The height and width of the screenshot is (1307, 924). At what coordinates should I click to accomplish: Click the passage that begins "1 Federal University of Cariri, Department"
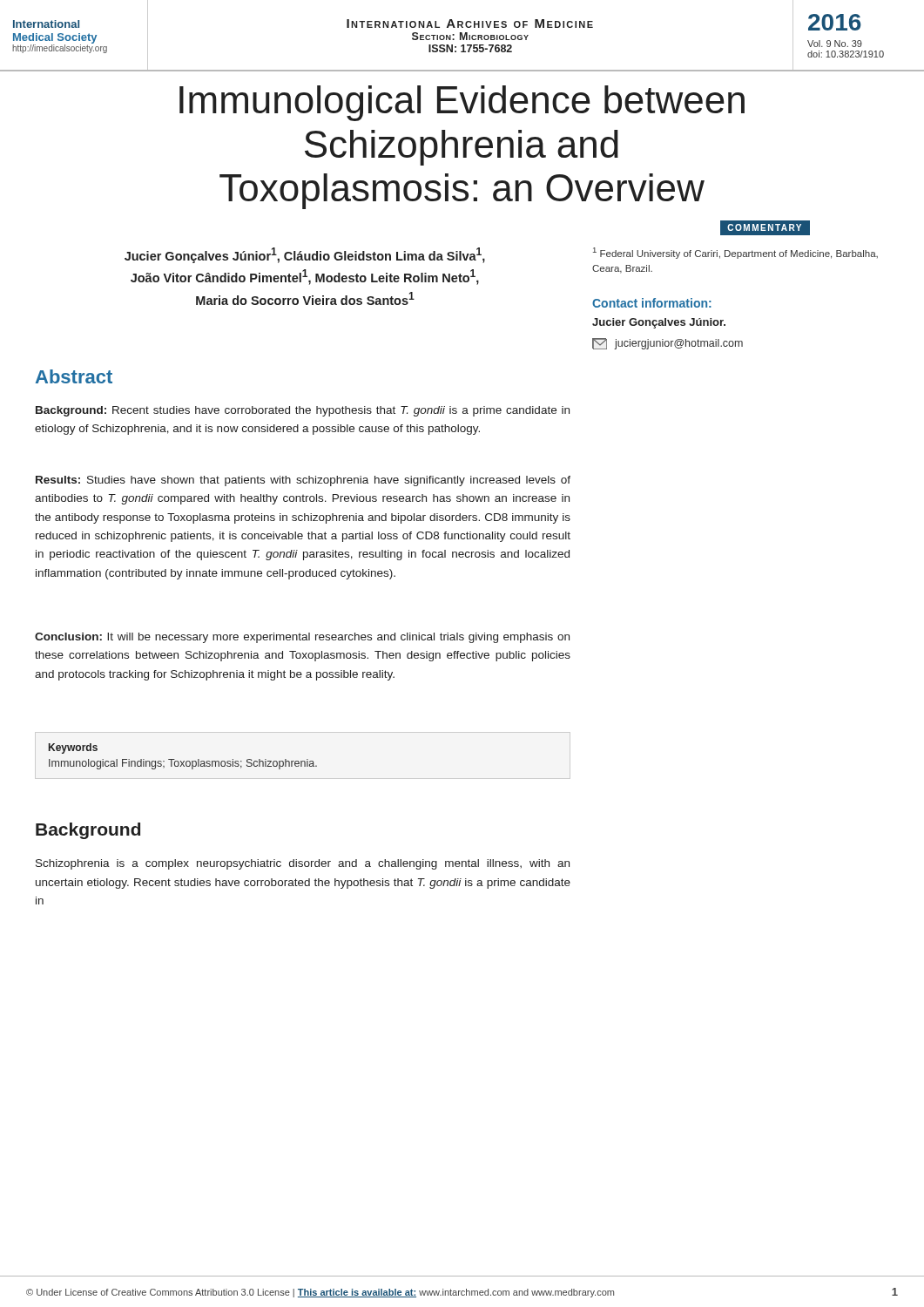point(735,259)
